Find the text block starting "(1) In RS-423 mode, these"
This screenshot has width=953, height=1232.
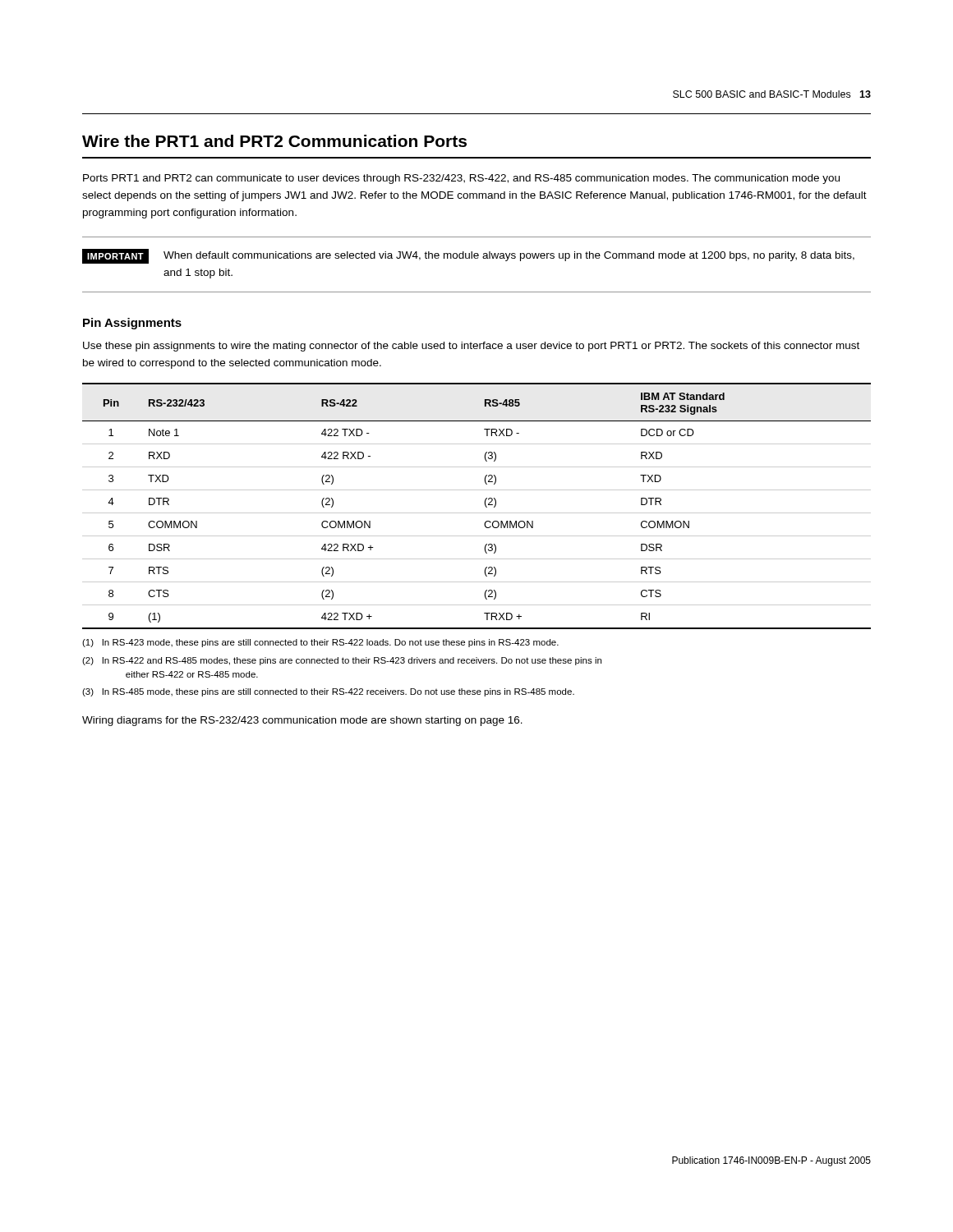click(321, 643)
